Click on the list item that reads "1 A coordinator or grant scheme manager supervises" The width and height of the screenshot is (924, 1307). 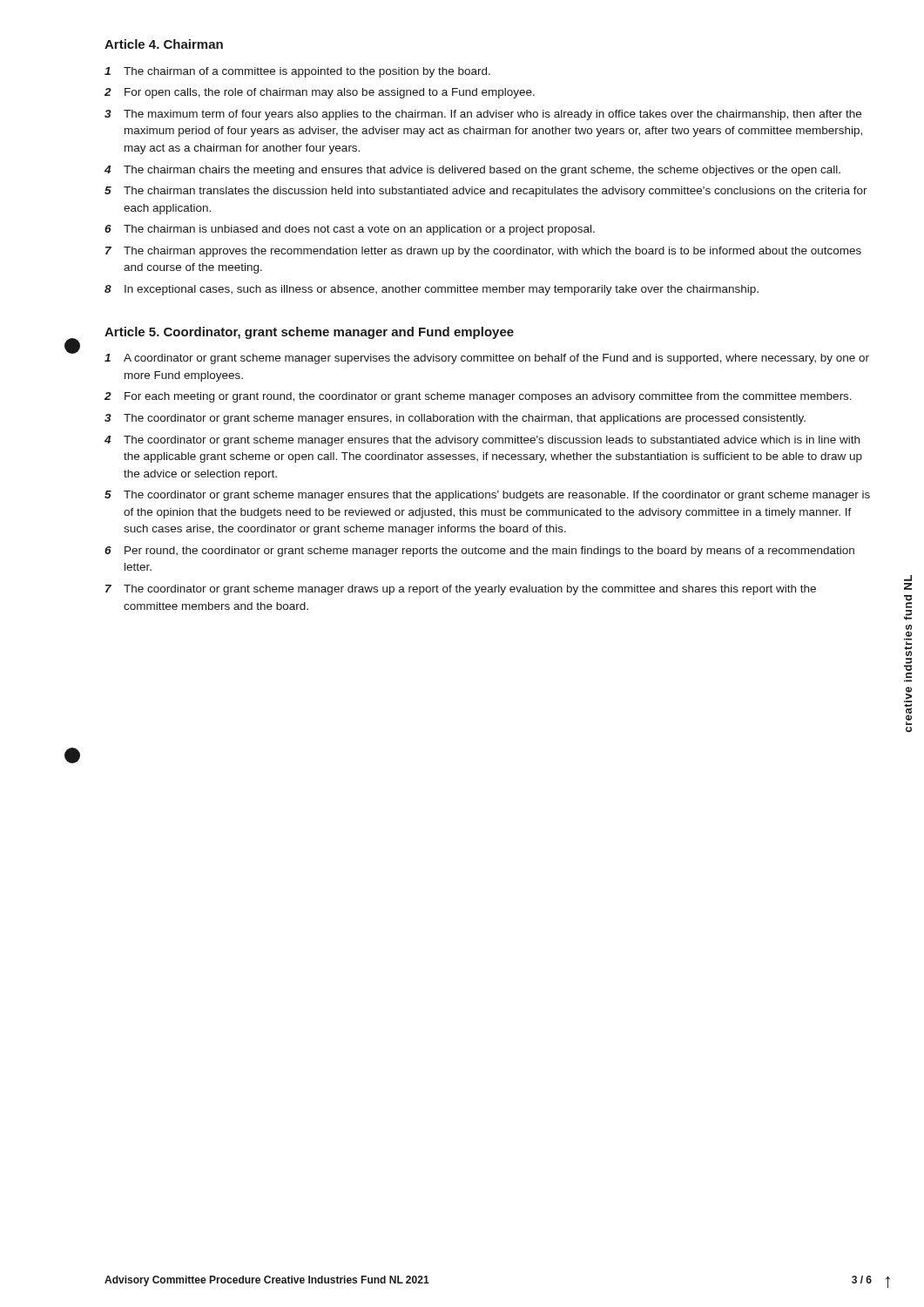click(488, 367)
